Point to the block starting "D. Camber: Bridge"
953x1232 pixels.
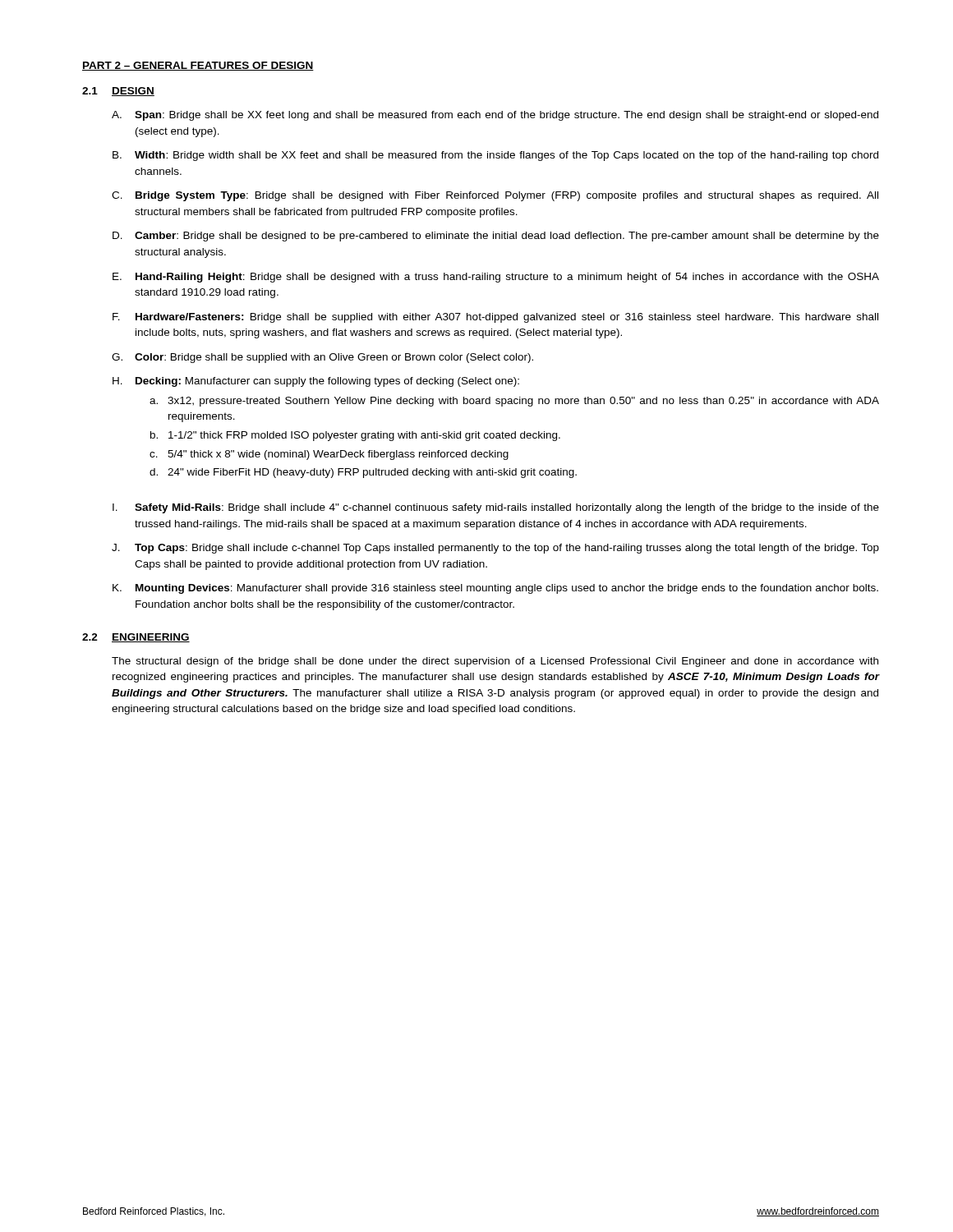(495, 244)
